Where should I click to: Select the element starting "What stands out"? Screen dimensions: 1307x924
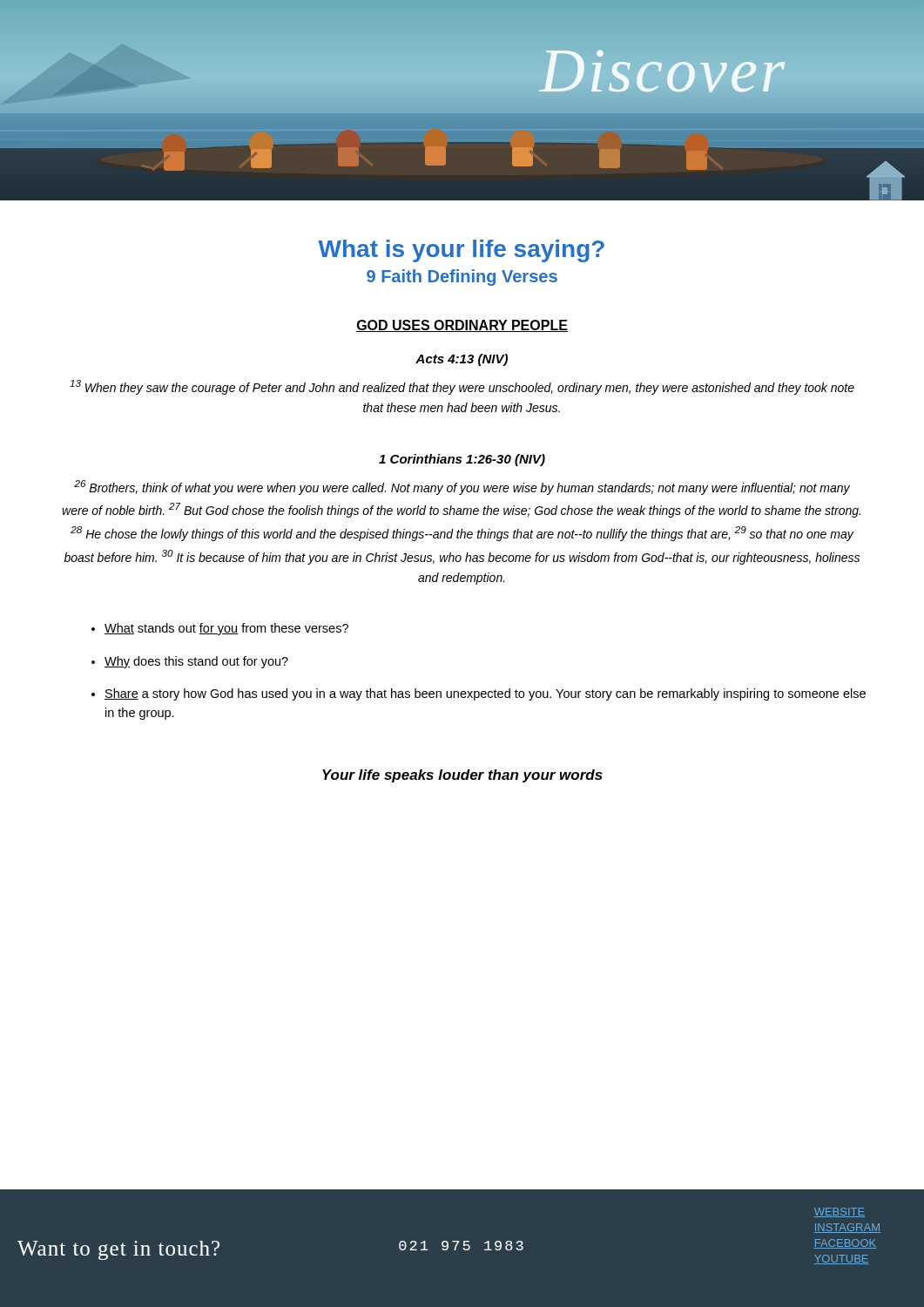coord(227,628)
